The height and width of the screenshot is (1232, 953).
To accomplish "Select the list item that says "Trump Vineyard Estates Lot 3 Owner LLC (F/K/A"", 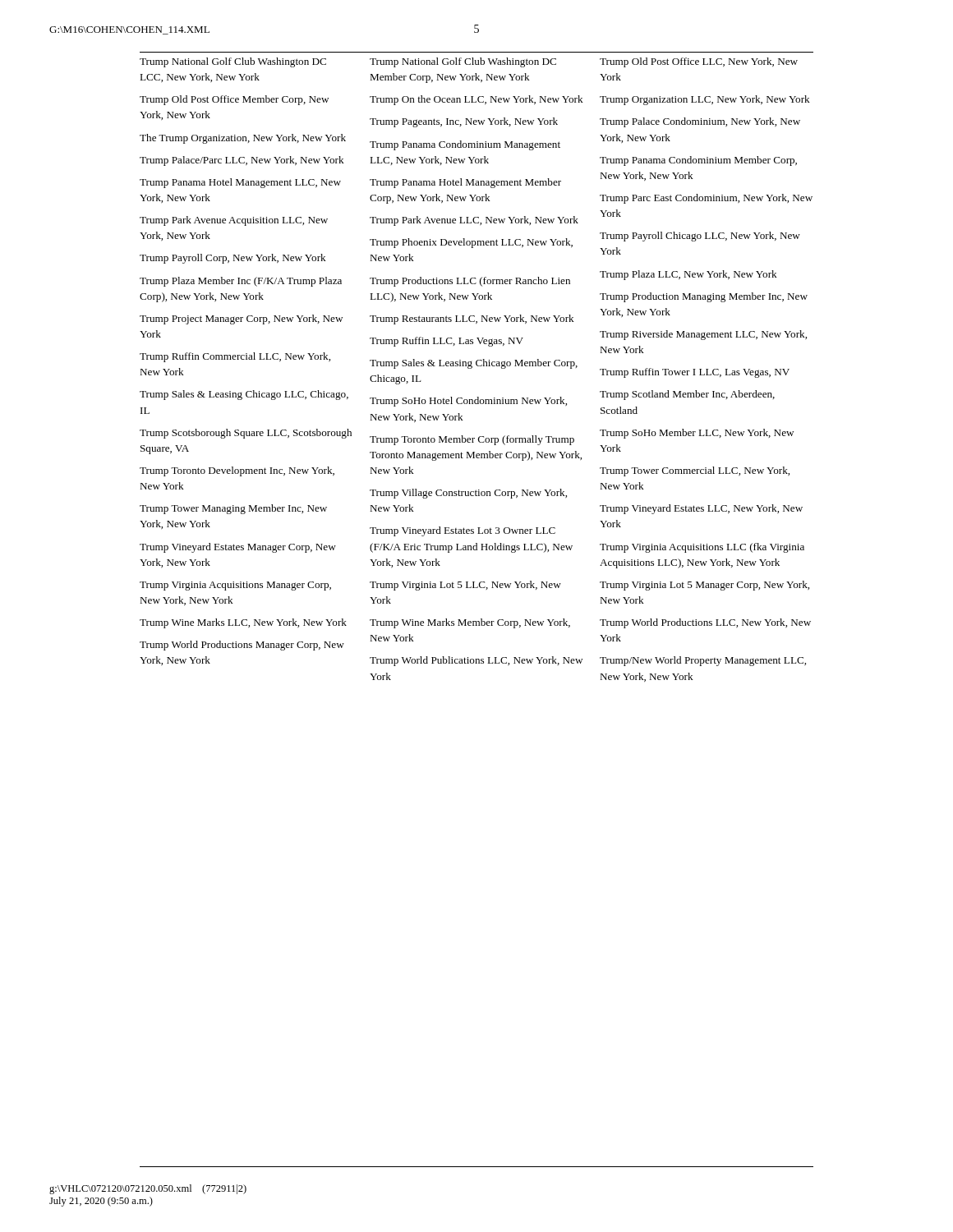I will click(471, 546).
